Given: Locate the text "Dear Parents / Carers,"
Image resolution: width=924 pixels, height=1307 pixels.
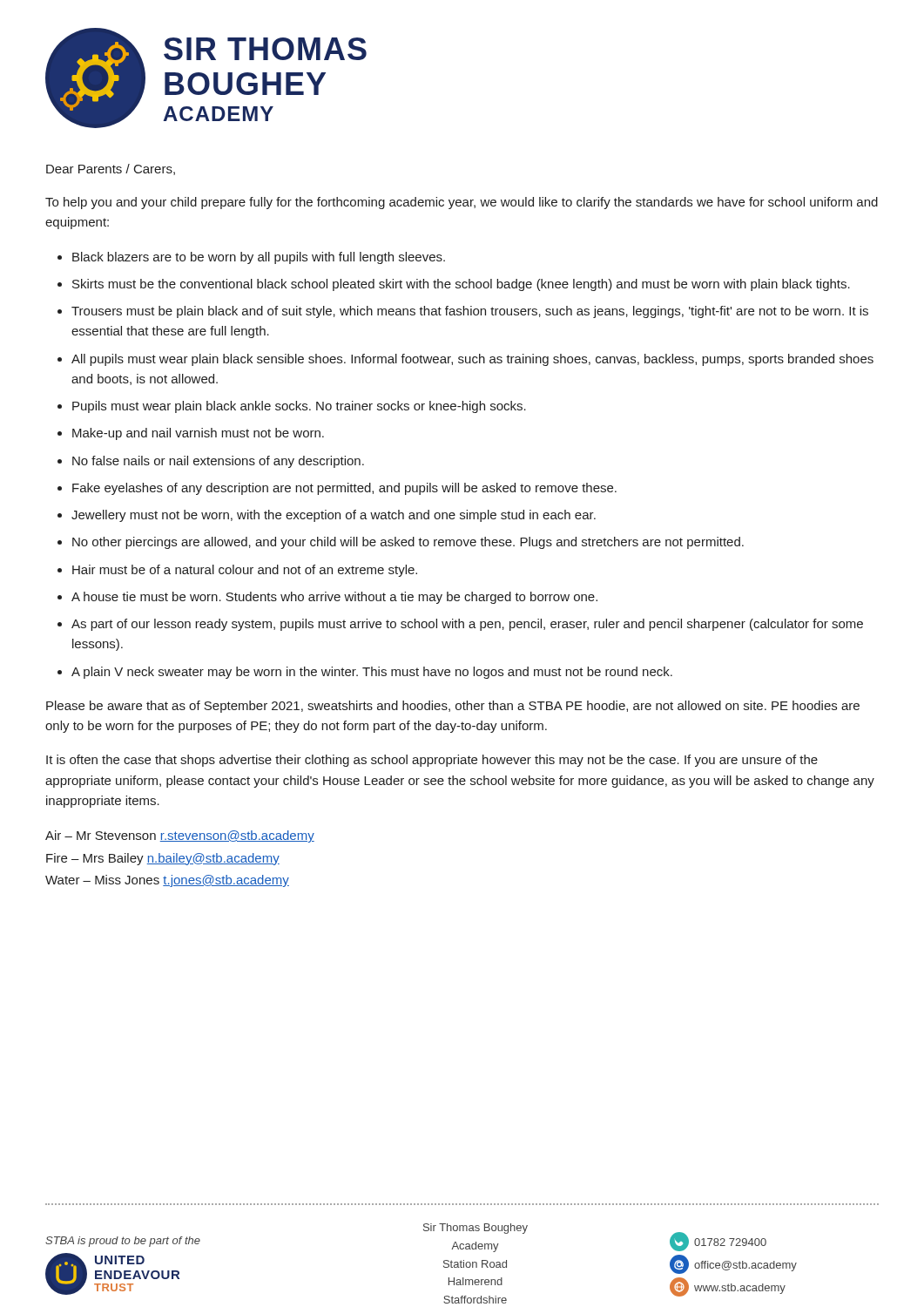Looking at the screenshot, I should 111,169.
